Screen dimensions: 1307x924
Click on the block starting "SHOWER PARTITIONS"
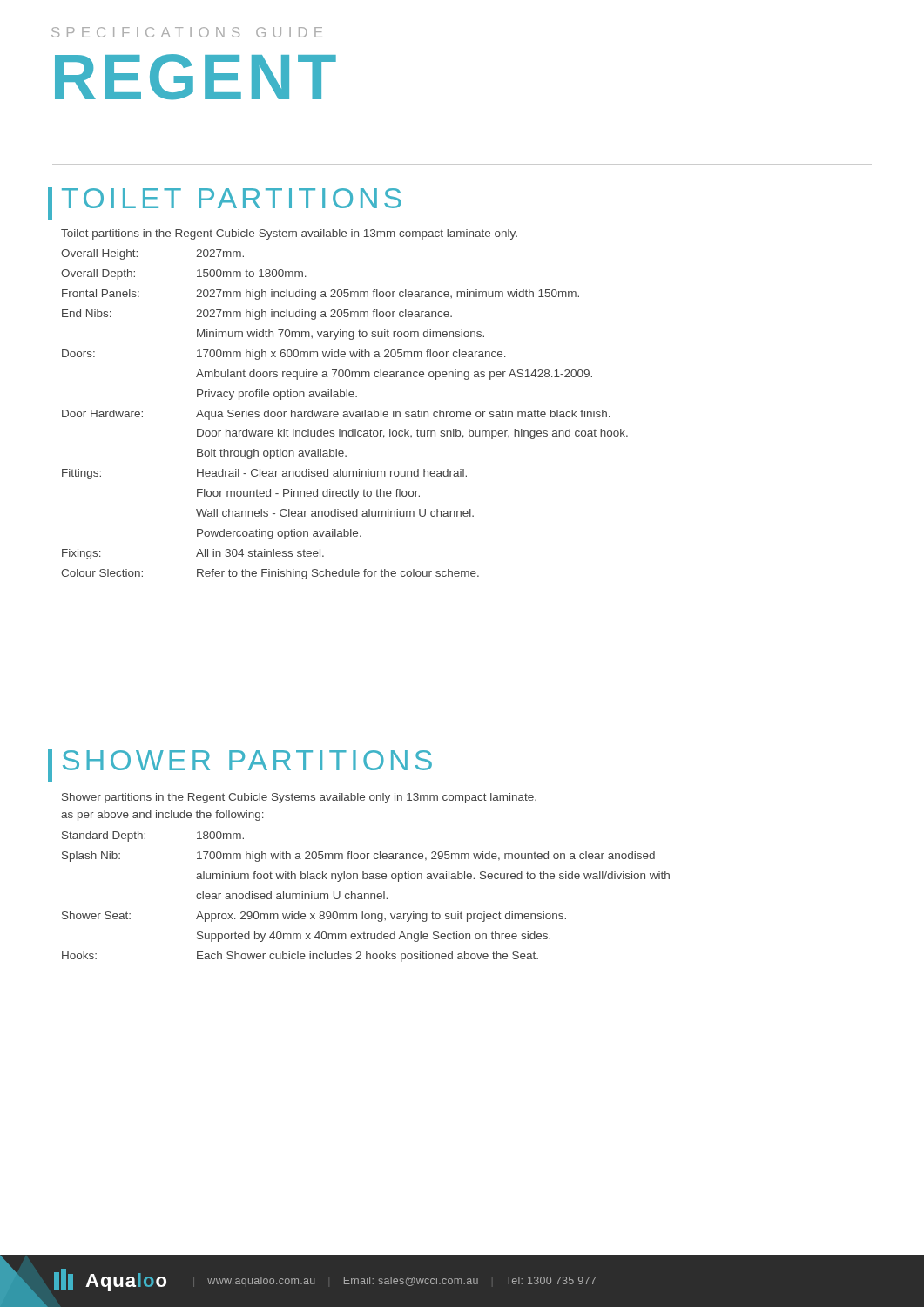249,760
